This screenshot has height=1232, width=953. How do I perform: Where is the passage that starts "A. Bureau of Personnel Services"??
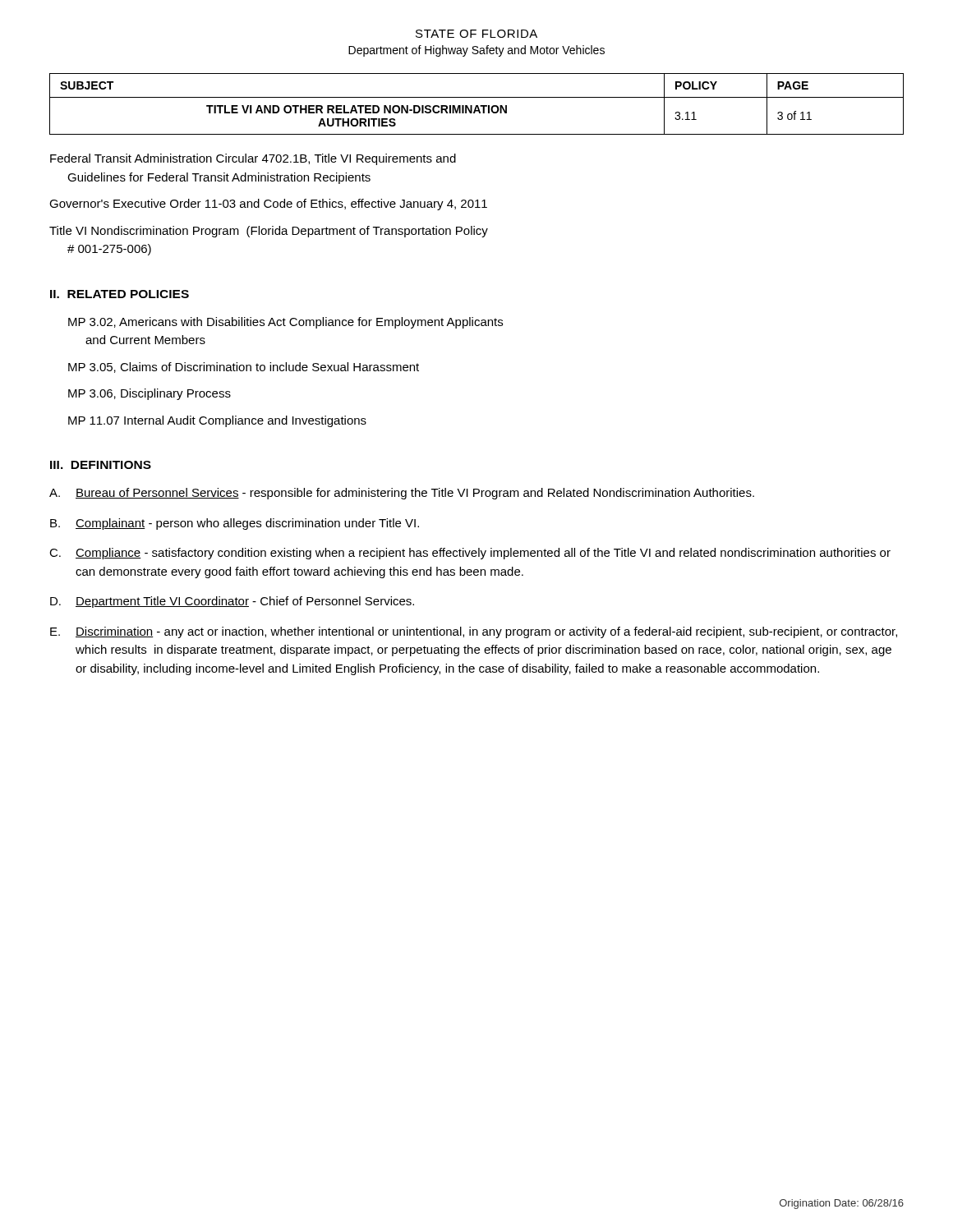(402, 493)
